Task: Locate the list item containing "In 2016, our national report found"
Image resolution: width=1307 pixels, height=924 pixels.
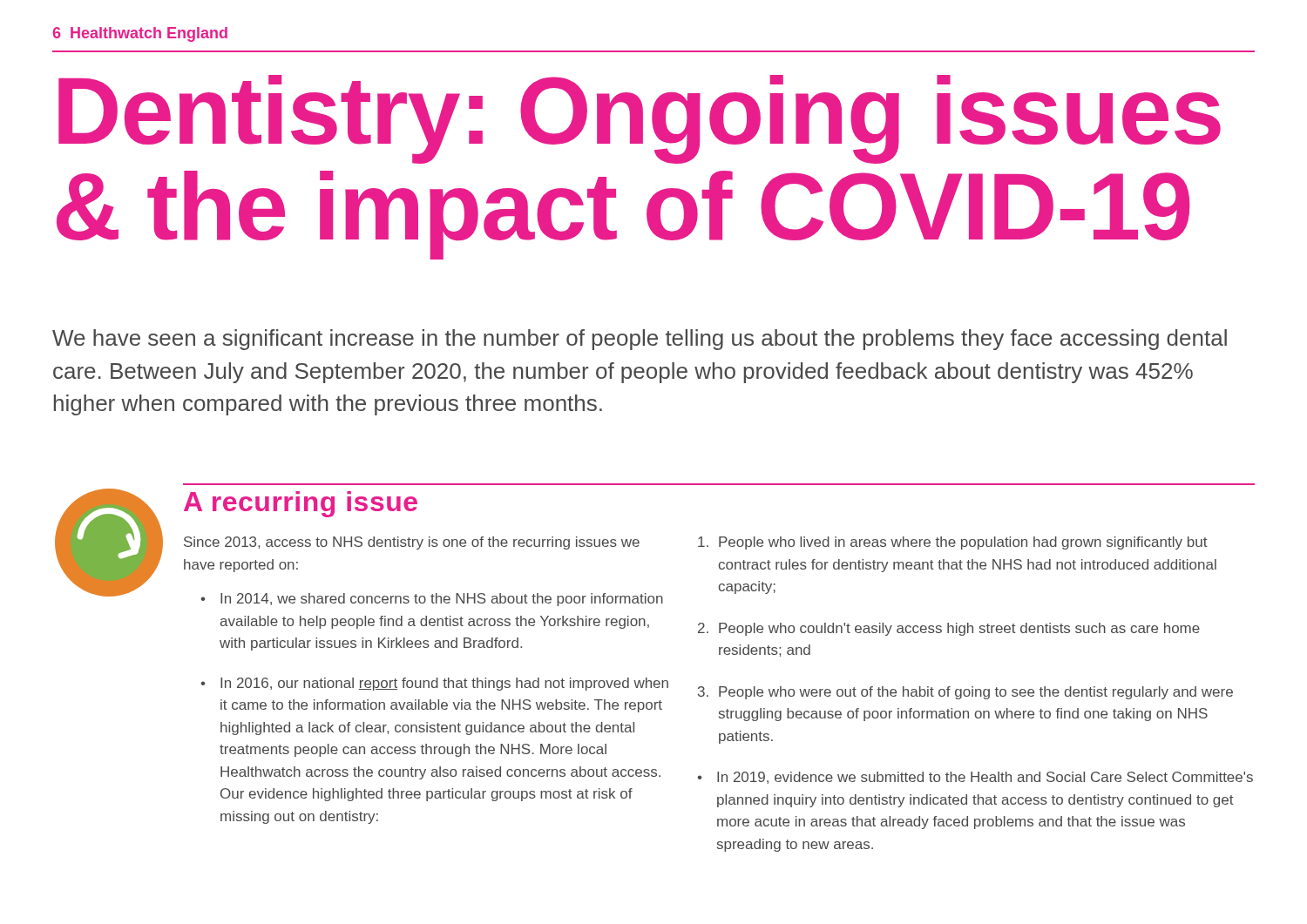Action: click(x=444, y=749)
